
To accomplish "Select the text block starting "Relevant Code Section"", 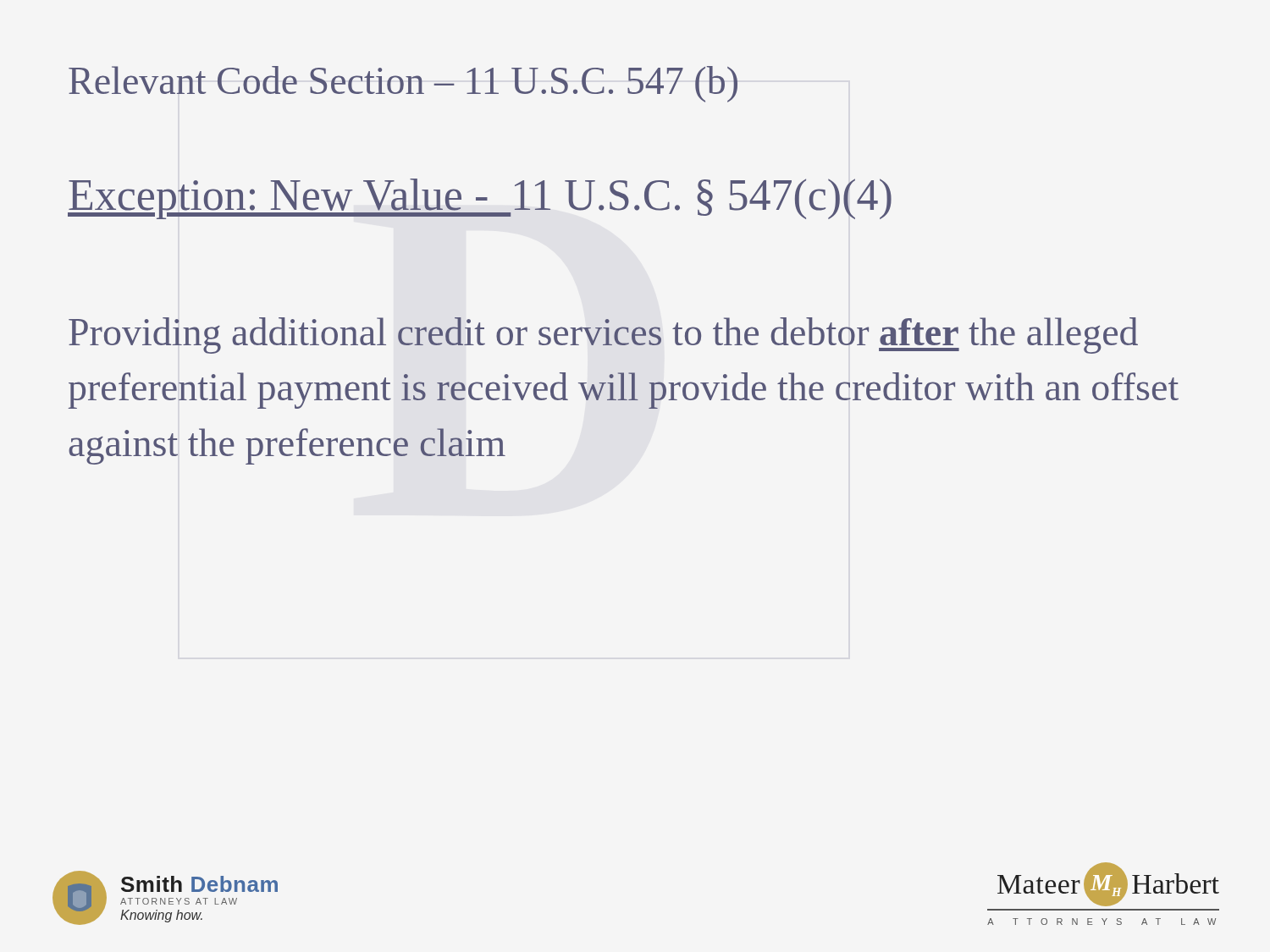I will (x=635, y=81).
